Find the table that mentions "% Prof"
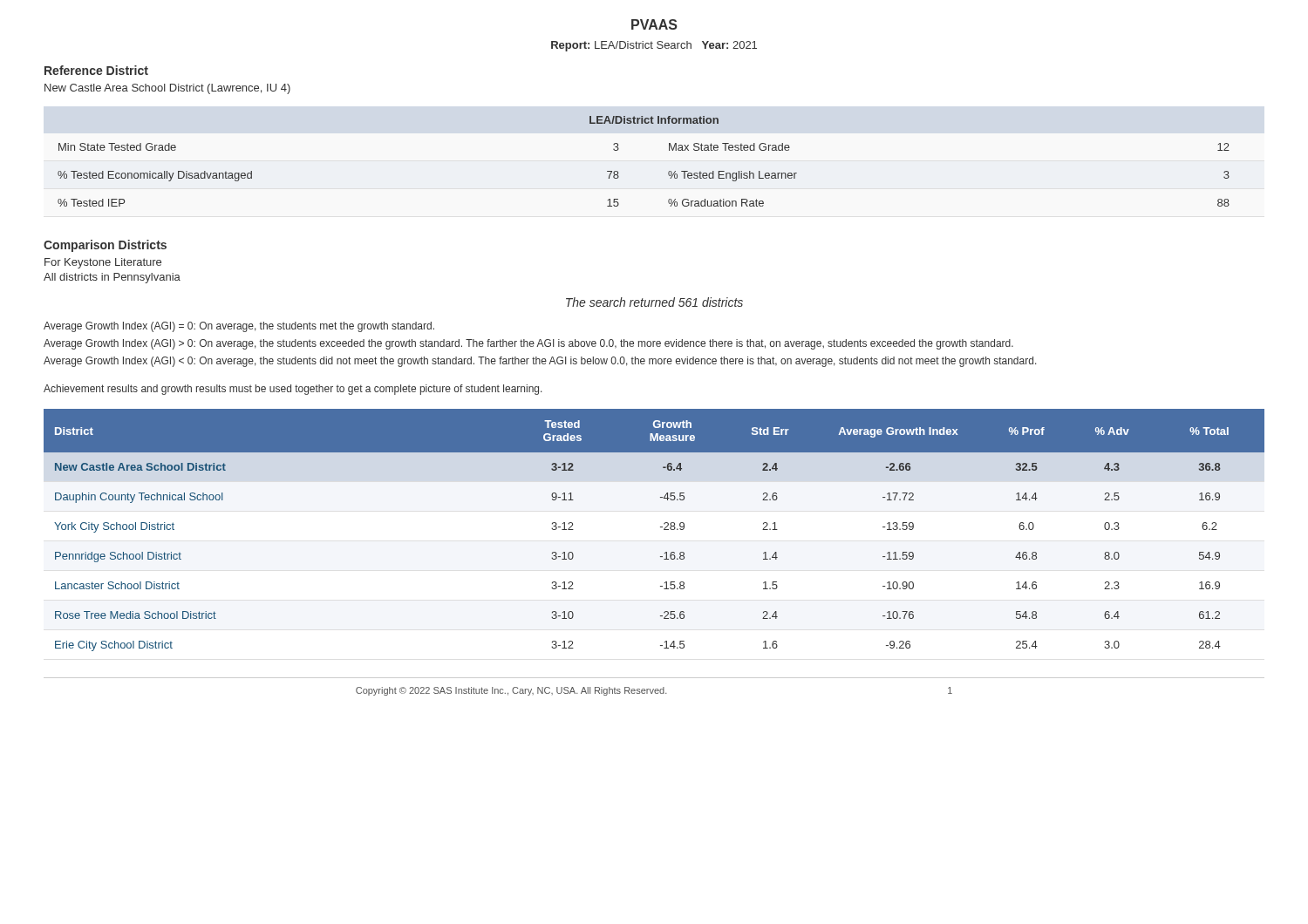Viewport: 1308px width, 924px height. [654, 534]
